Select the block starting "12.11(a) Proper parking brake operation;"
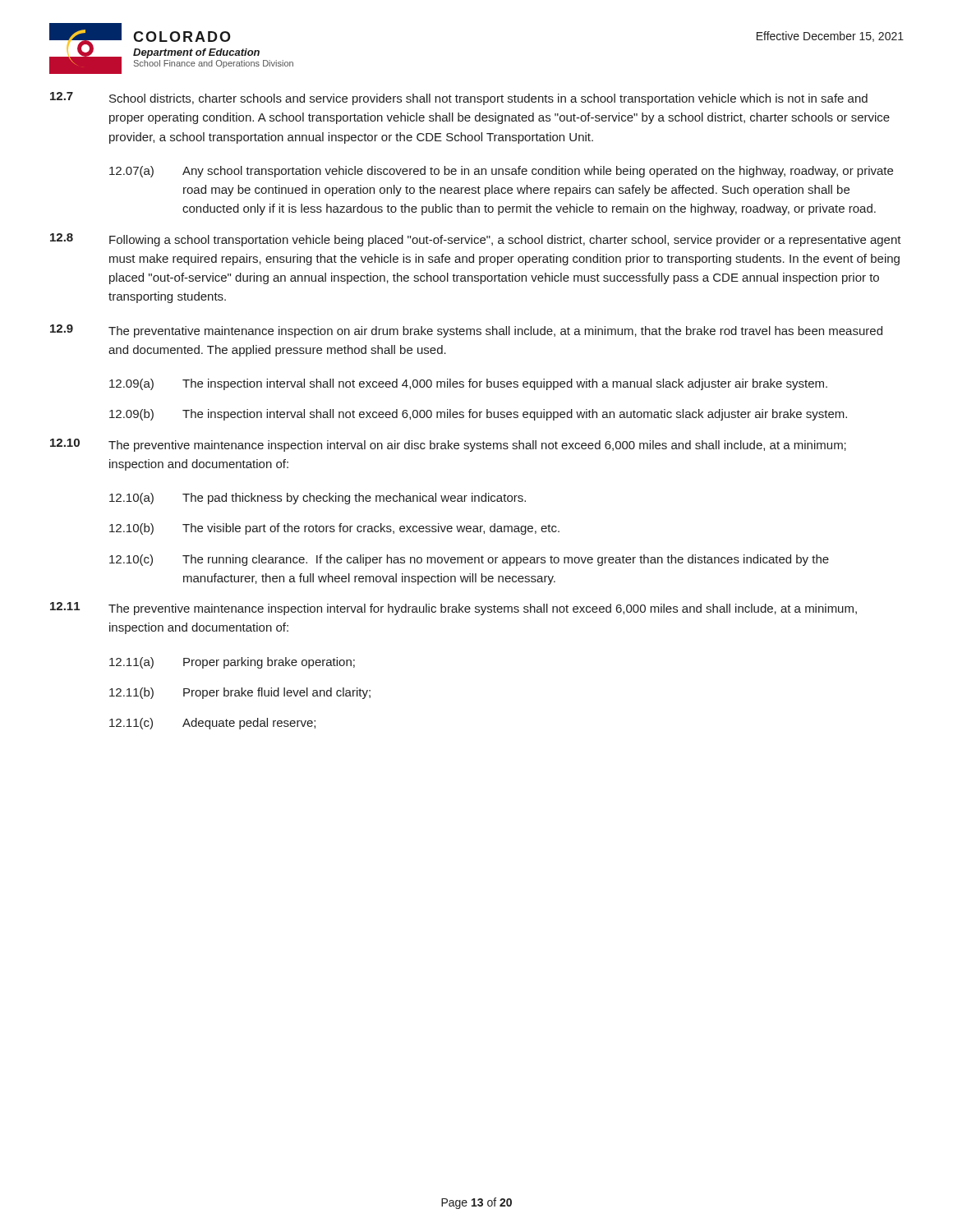Screen dimensions: 1232x953 tap(232, 663)
